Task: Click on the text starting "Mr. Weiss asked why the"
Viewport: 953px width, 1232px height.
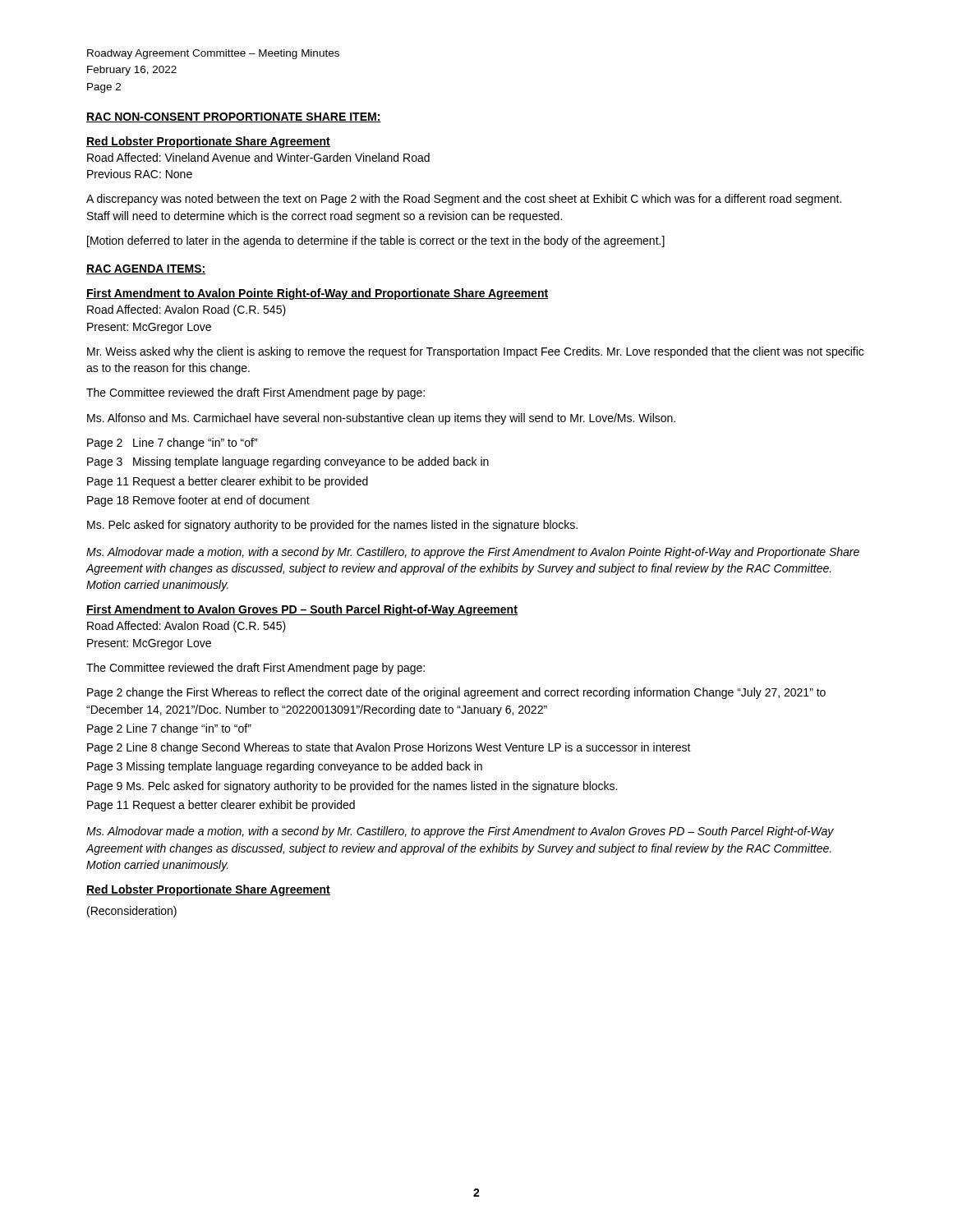Action: pos(475,360)
